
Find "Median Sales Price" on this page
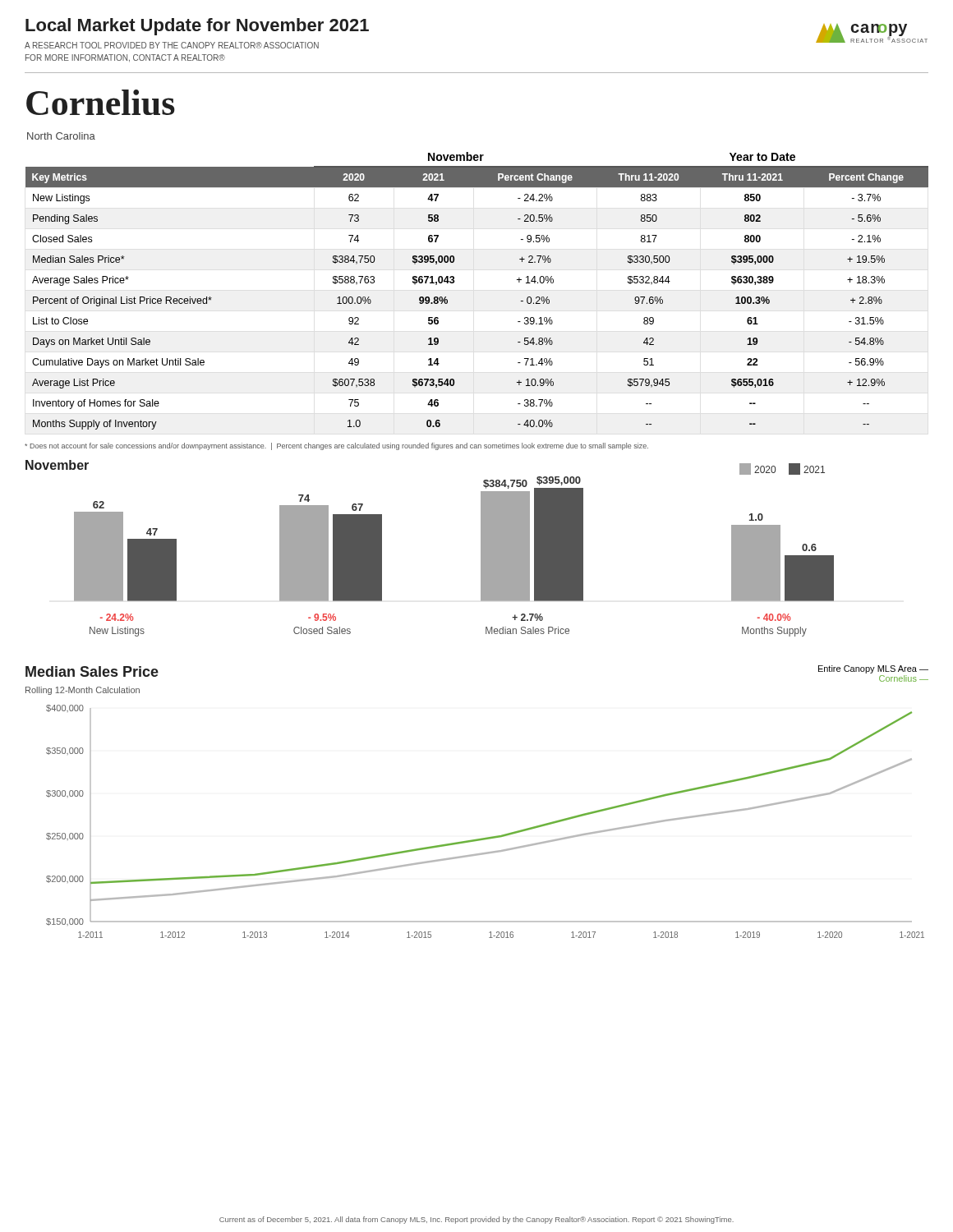[x=92, y=672]
